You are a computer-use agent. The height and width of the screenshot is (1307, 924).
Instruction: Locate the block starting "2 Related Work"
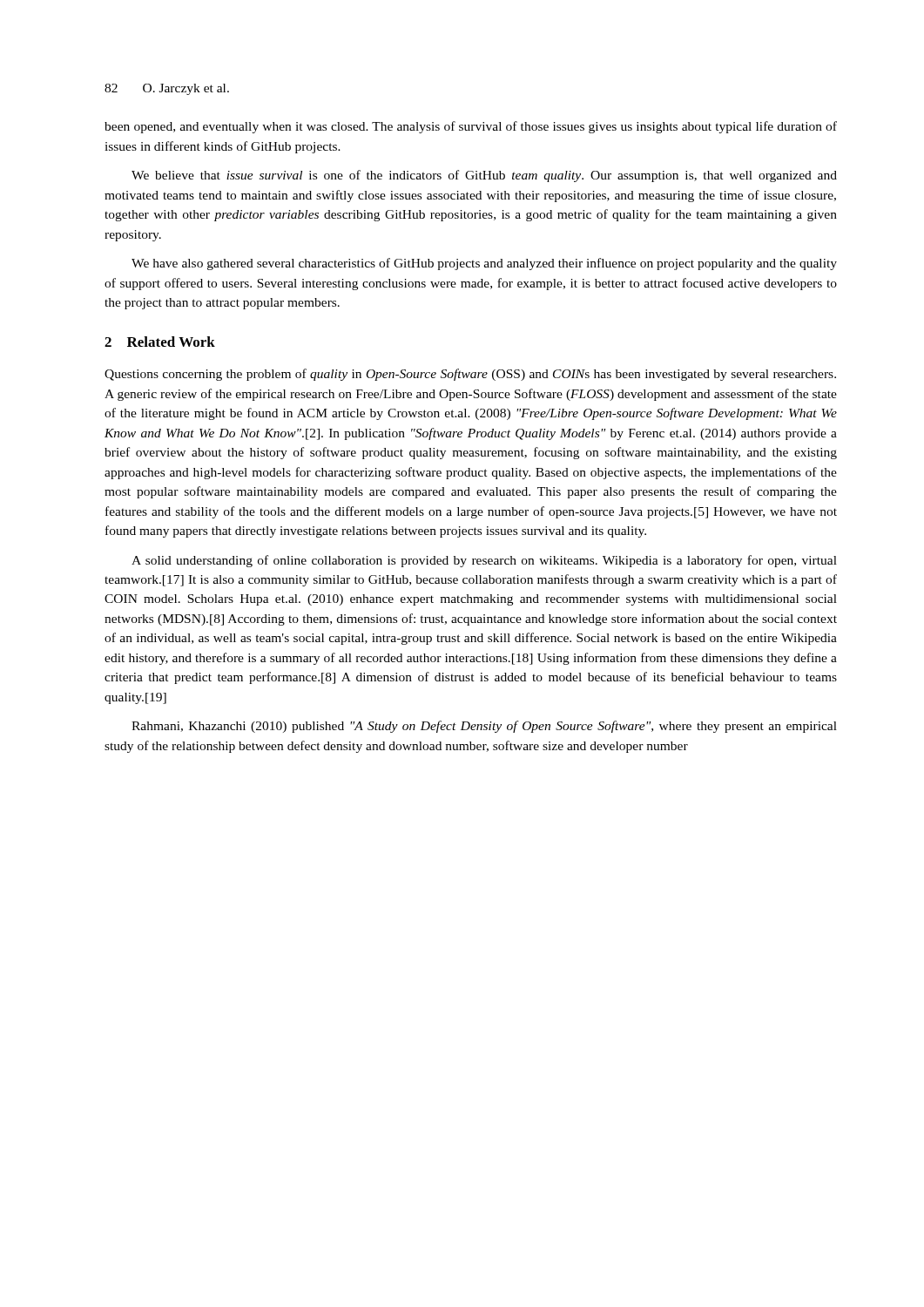coord(160,342)
